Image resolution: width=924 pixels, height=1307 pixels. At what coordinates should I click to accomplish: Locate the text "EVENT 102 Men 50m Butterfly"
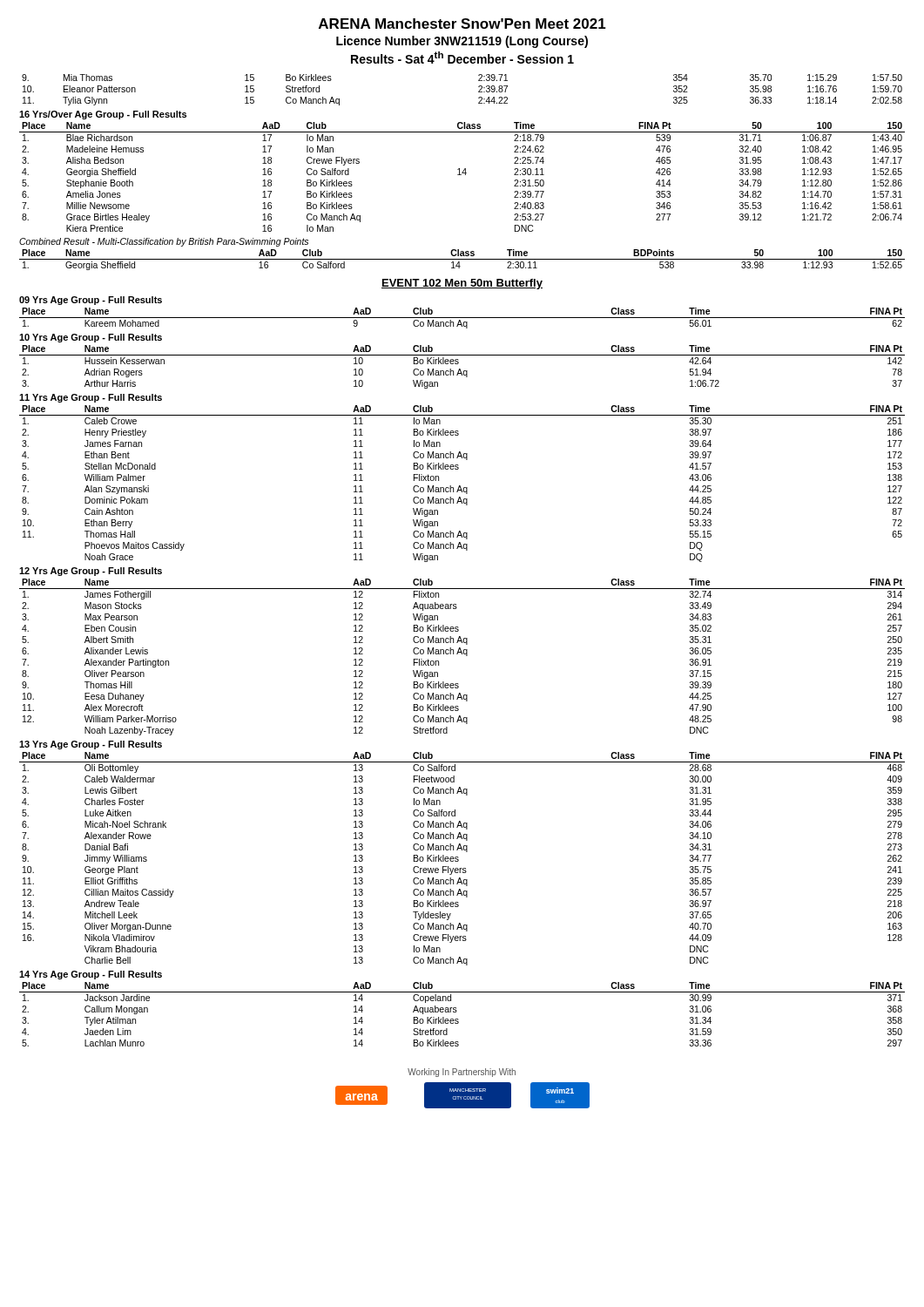[462, 282]
